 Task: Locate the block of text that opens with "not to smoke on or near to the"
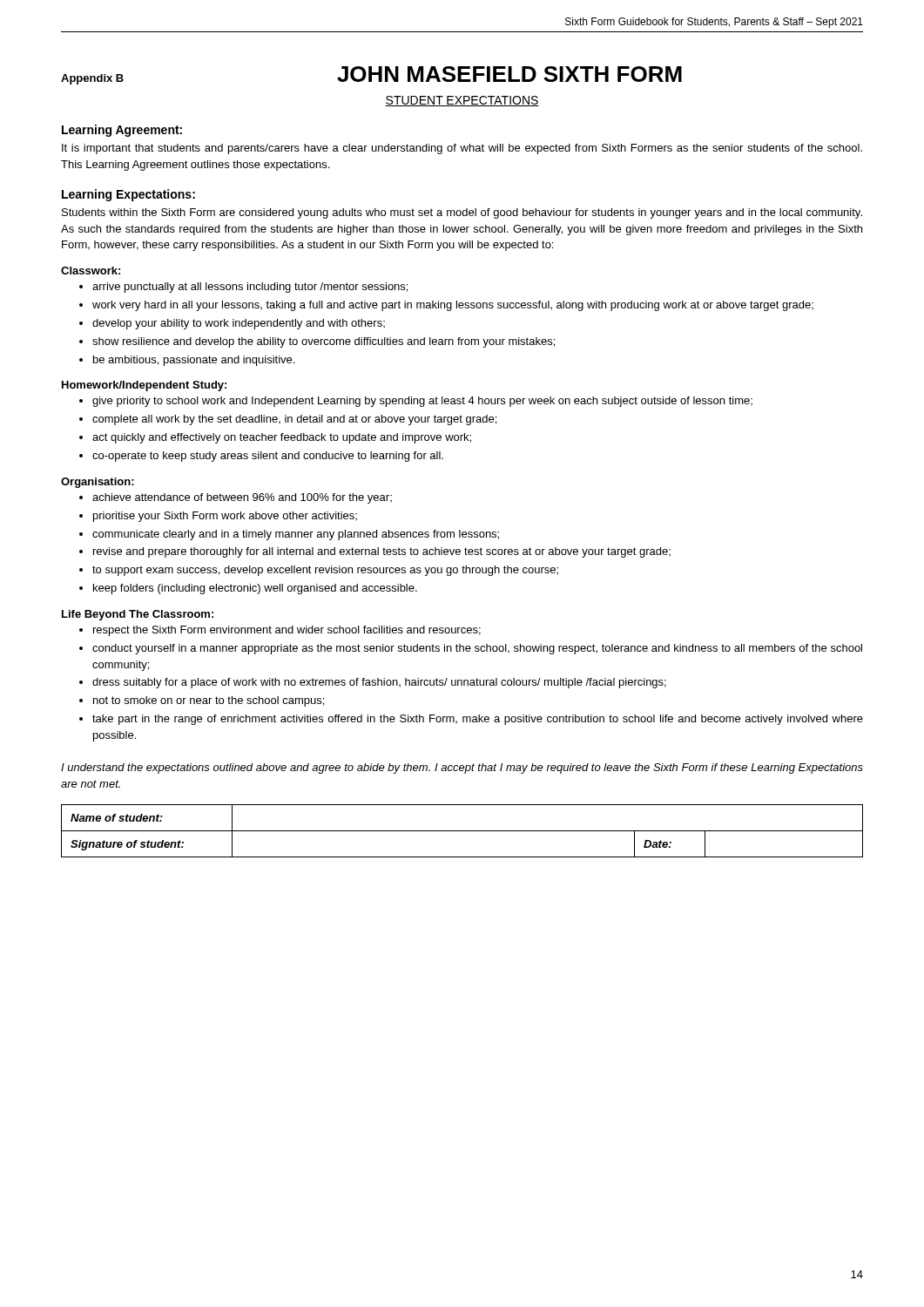(x=209, y=700)
